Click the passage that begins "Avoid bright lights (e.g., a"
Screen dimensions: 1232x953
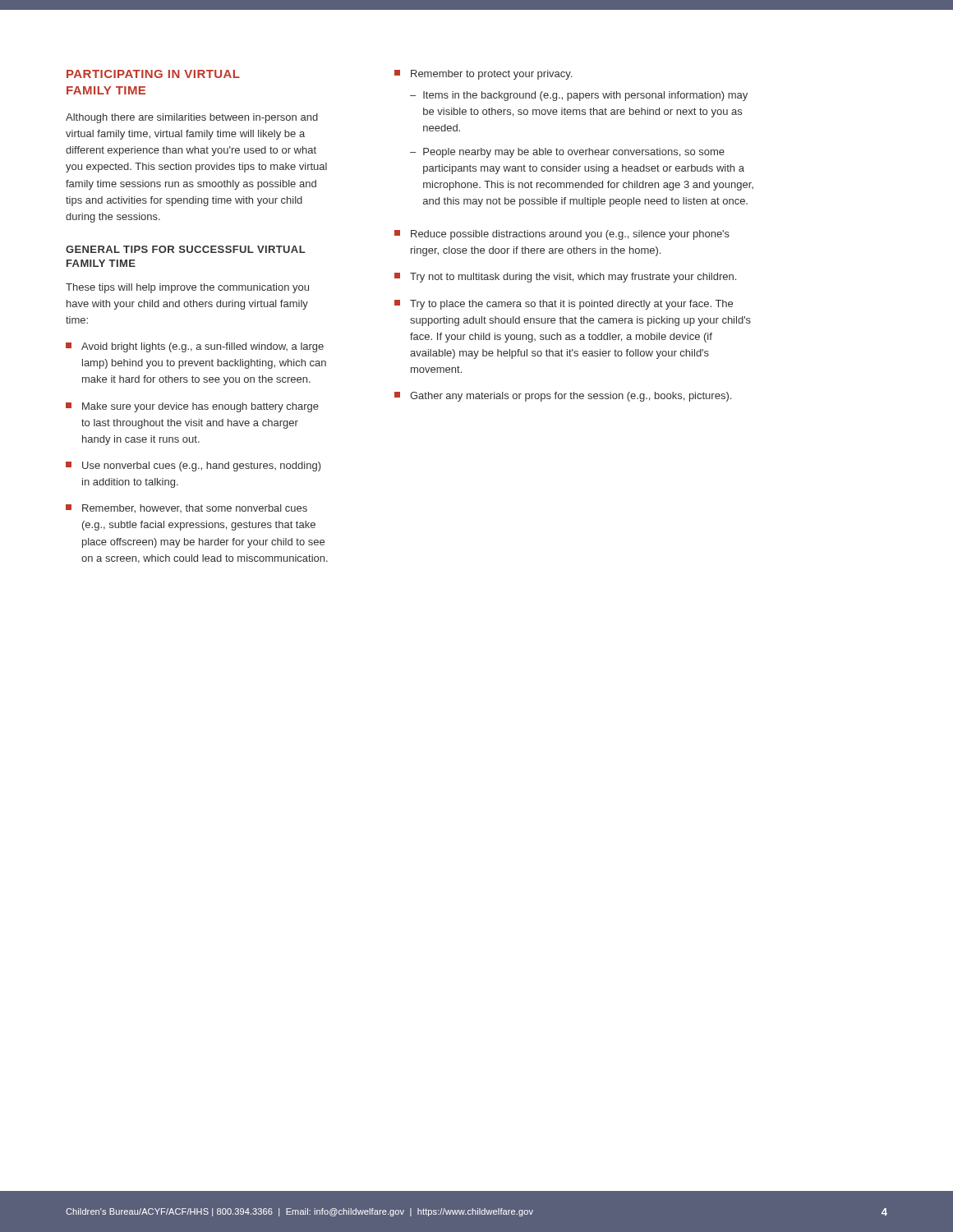point(197,363)
